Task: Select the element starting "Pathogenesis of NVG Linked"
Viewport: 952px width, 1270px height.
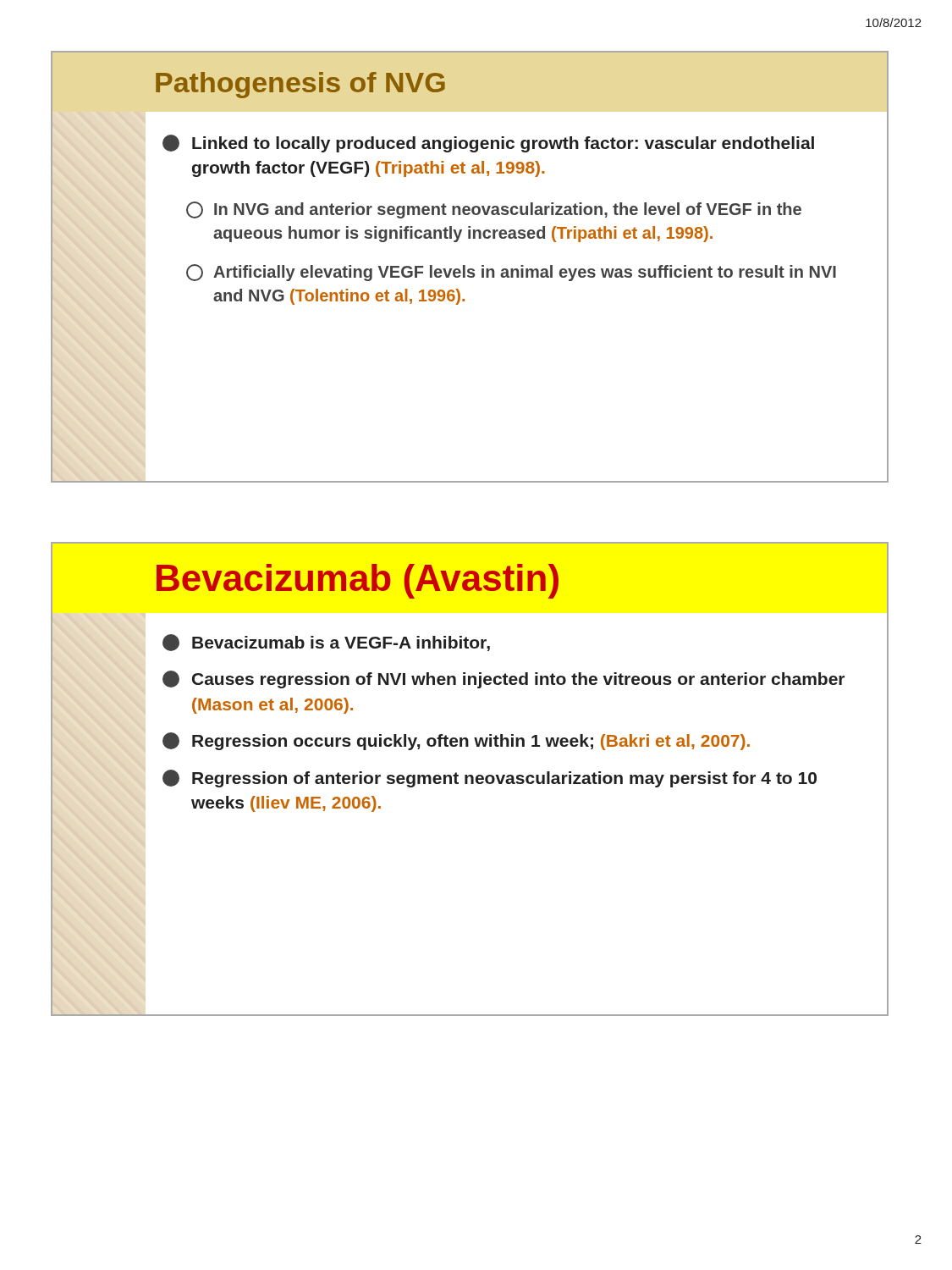Action: pos(470,267)
